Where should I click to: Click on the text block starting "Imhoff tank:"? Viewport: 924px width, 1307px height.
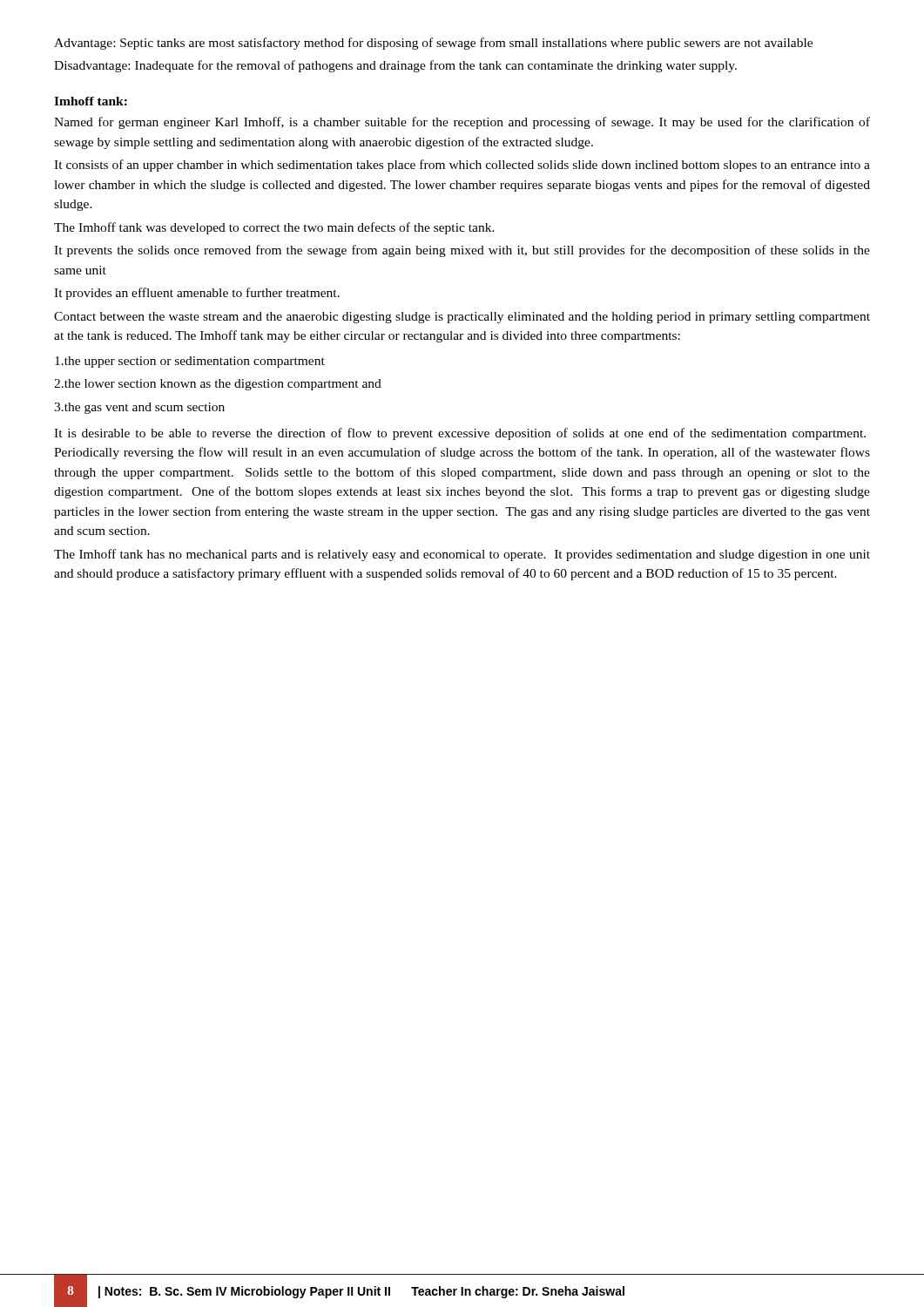91,101
